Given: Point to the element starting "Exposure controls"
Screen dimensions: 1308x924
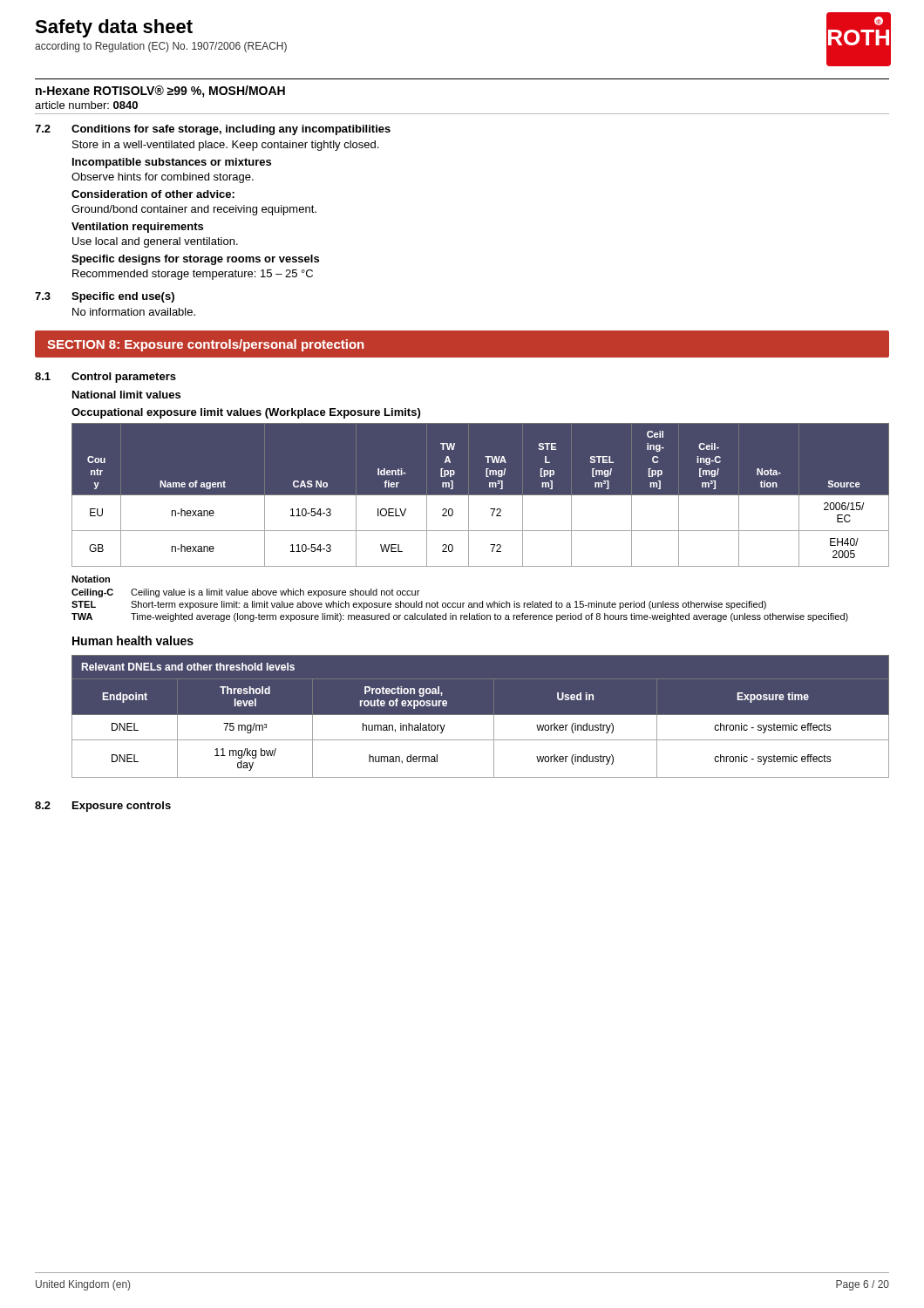Looking at the screenshot, I should coord(121,806).
